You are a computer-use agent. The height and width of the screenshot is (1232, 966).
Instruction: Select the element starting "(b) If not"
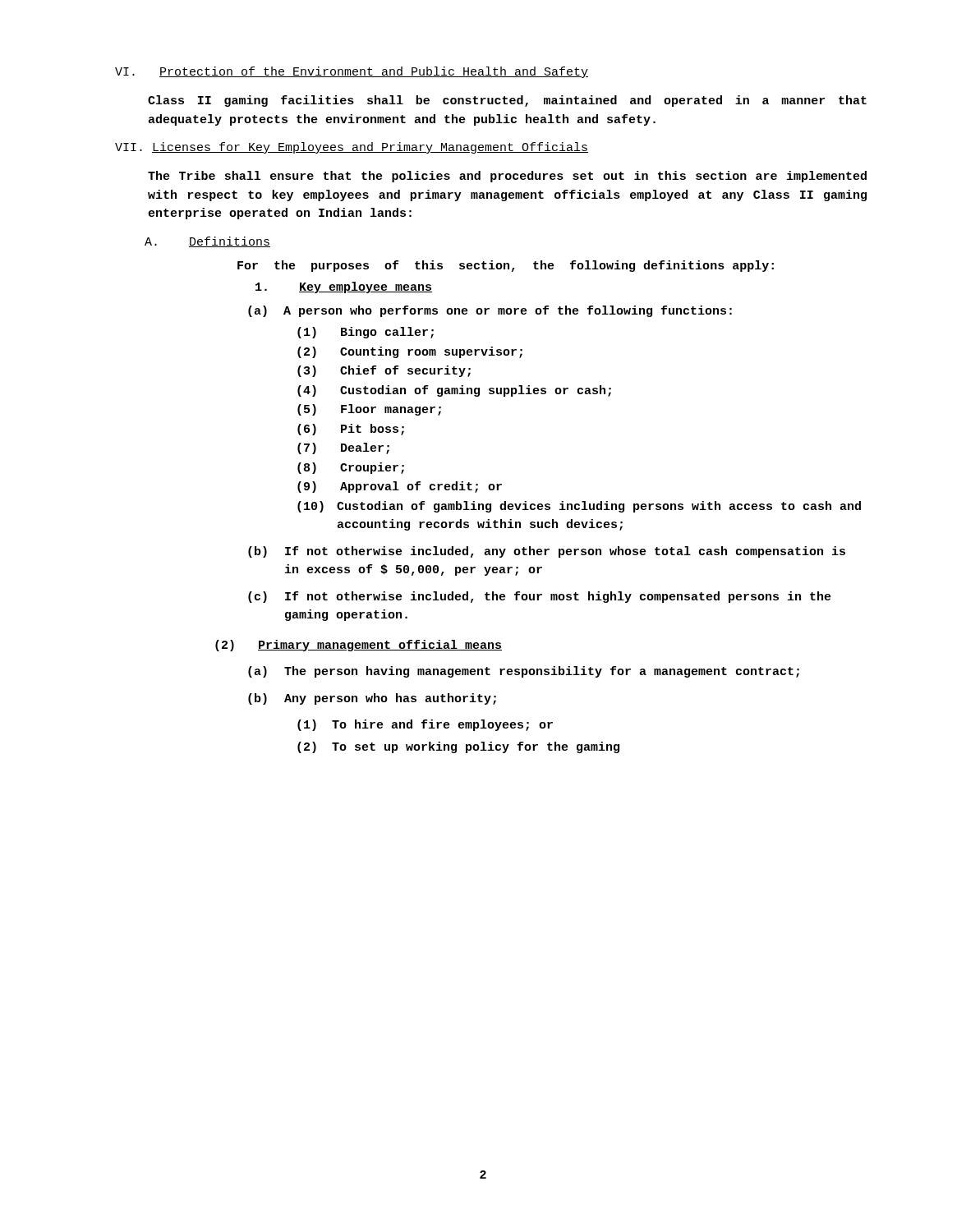(557, 562)
